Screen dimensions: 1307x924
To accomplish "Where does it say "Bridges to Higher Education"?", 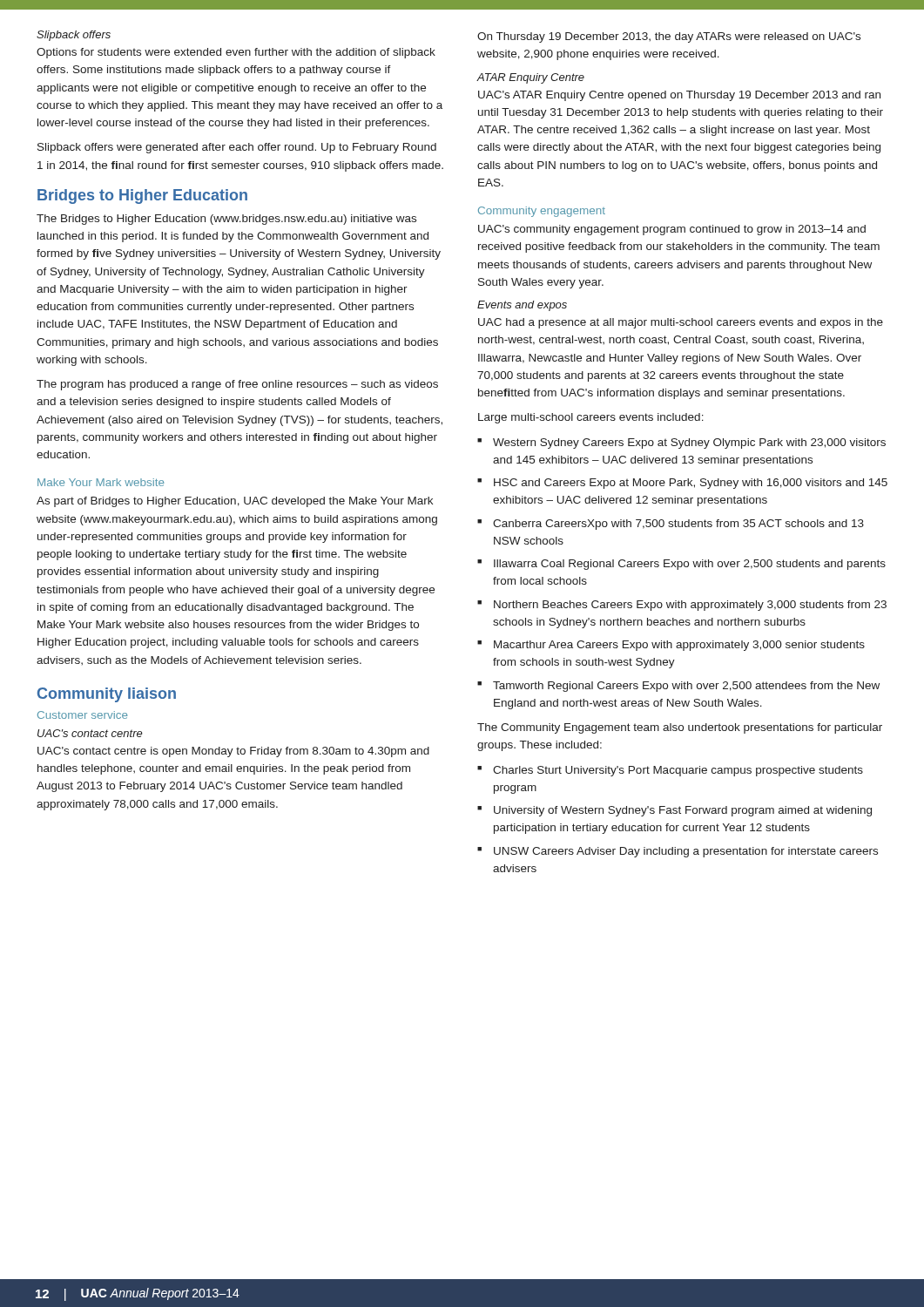I will [x=142, y=195].
